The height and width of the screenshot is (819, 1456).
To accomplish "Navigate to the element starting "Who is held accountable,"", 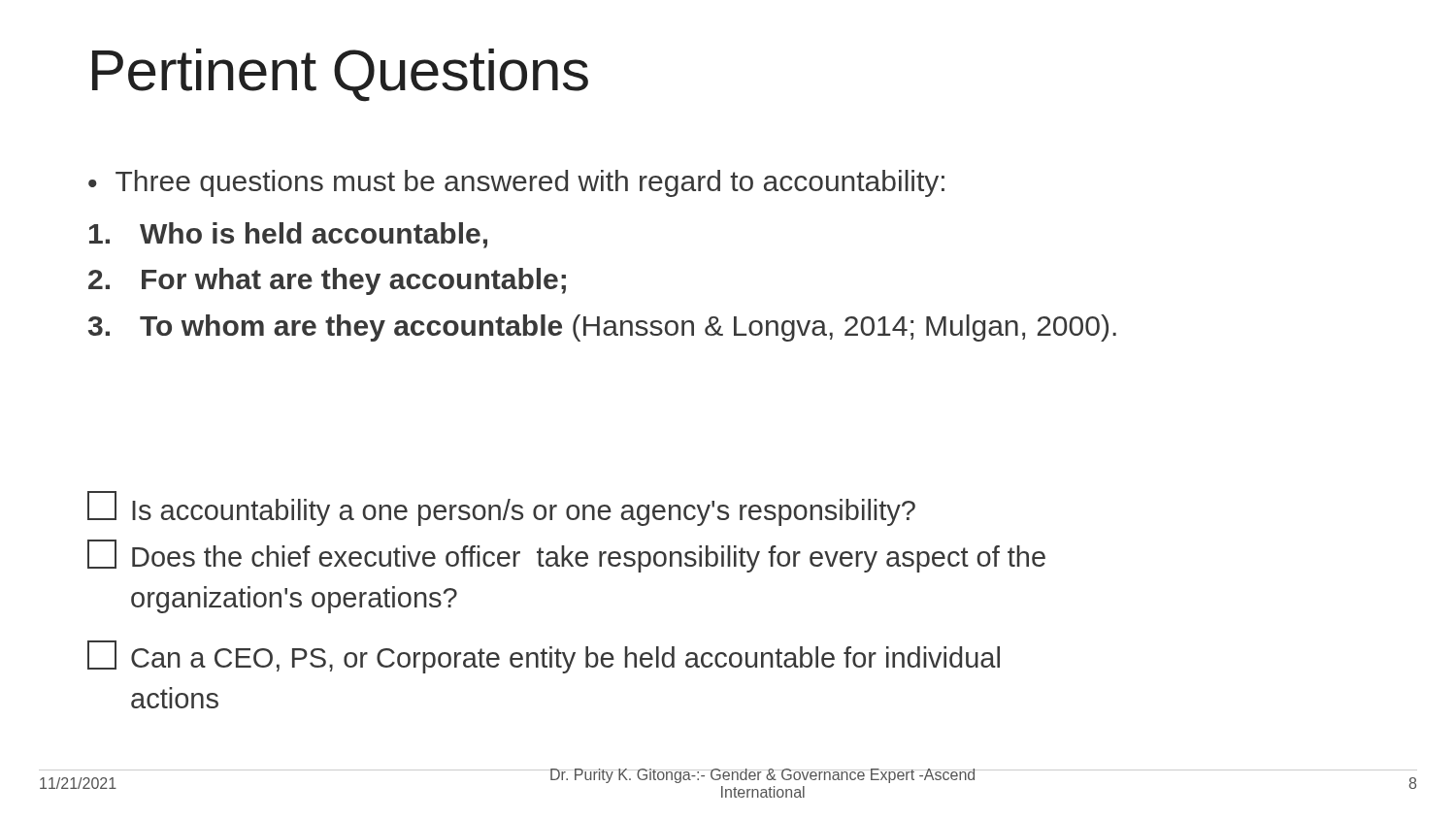I will [288, 233].
